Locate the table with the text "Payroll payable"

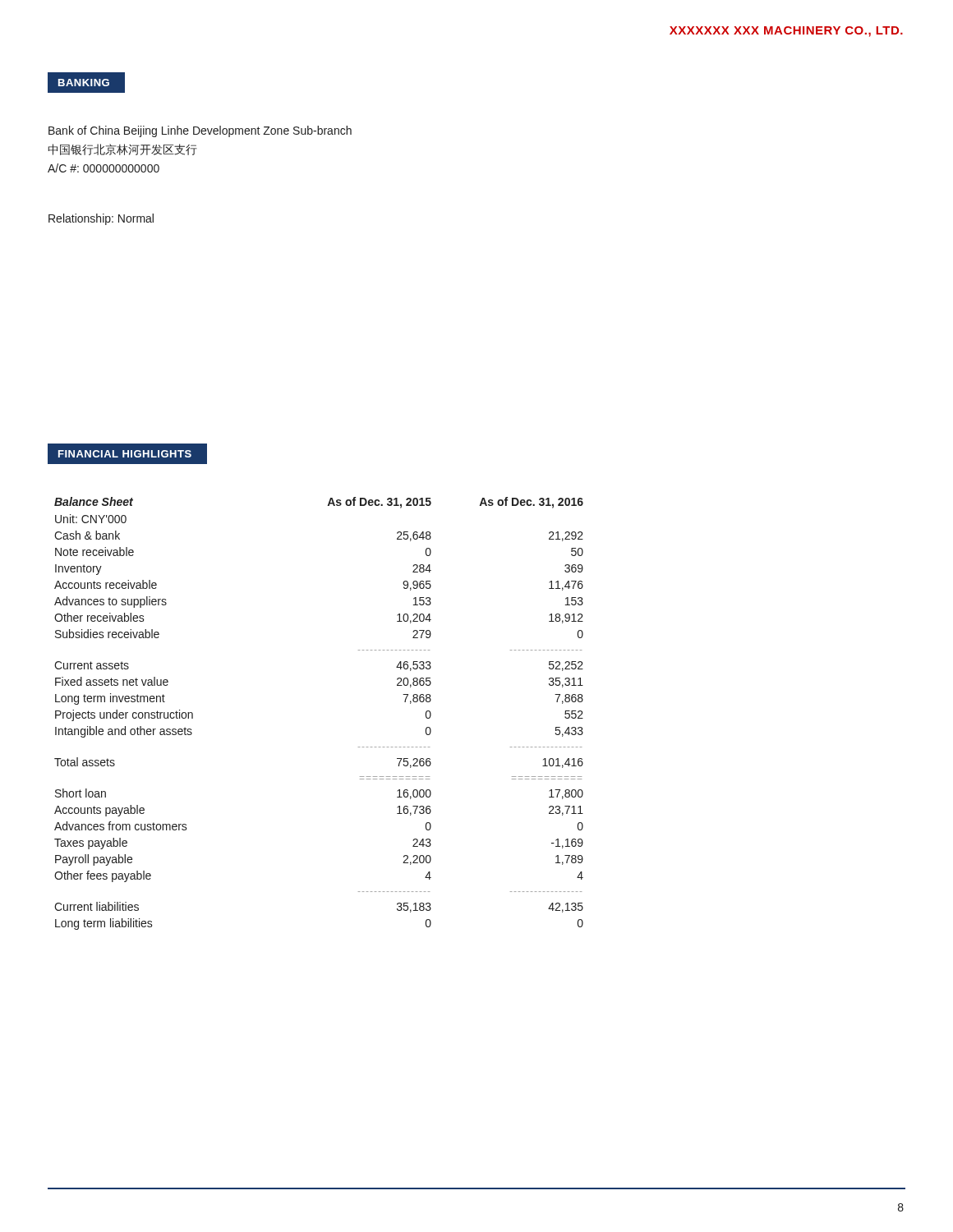coord(319,712)
